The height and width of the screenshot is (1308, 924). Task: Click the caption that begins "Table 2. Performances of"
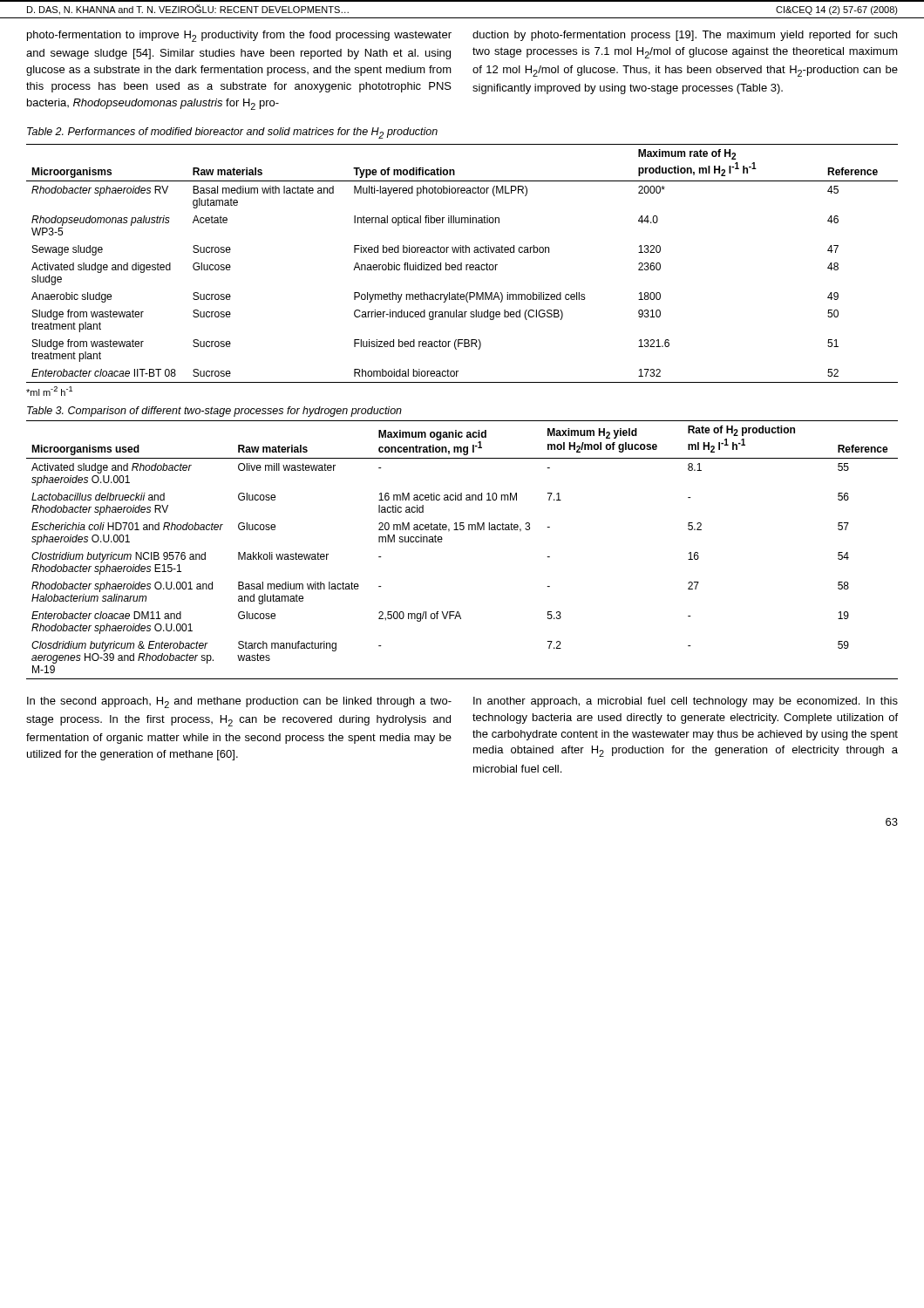(232, 133)
